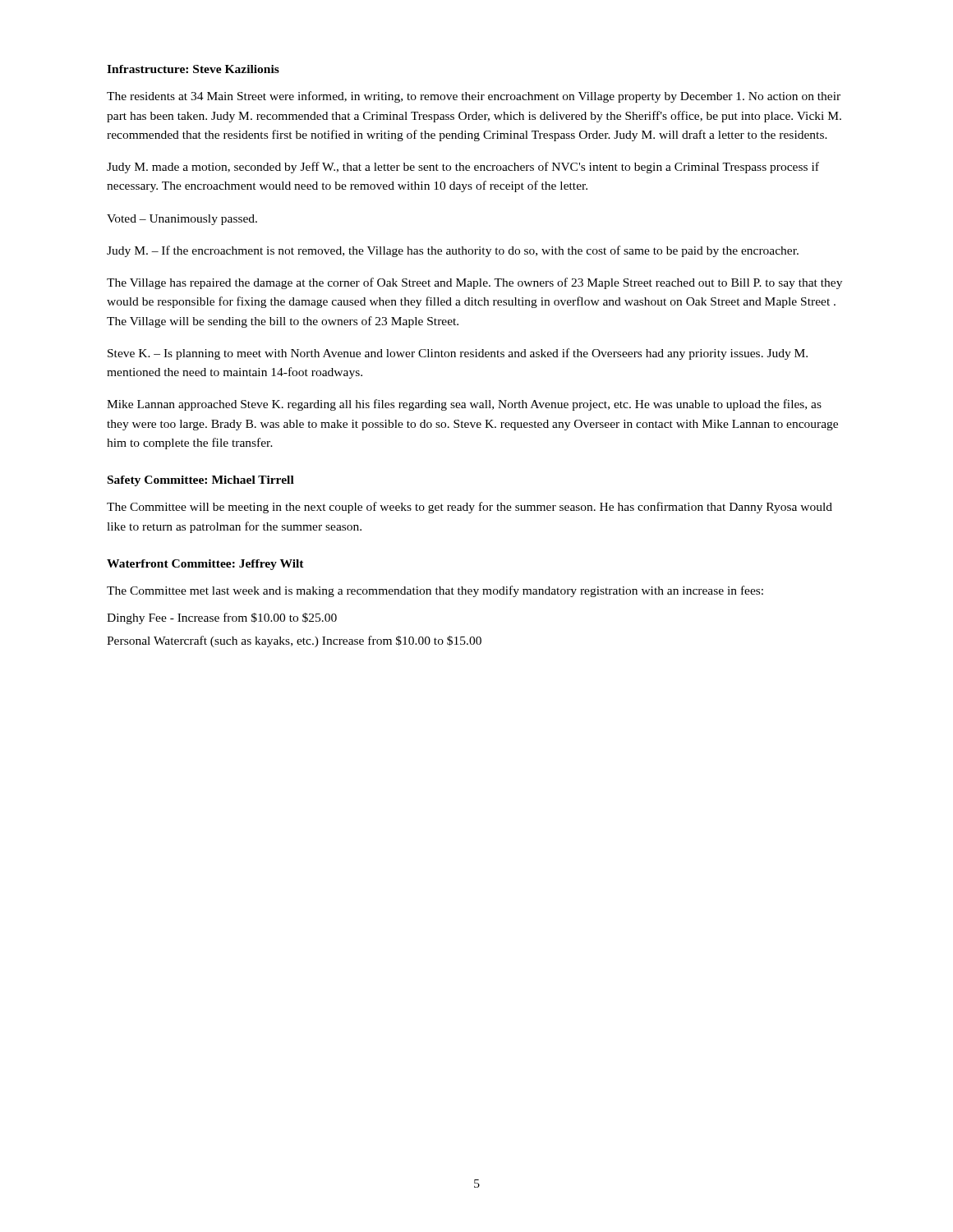Find the text block that reads "Judy M. – If"
Screen dimensions: 1232x953
[453, 250]
